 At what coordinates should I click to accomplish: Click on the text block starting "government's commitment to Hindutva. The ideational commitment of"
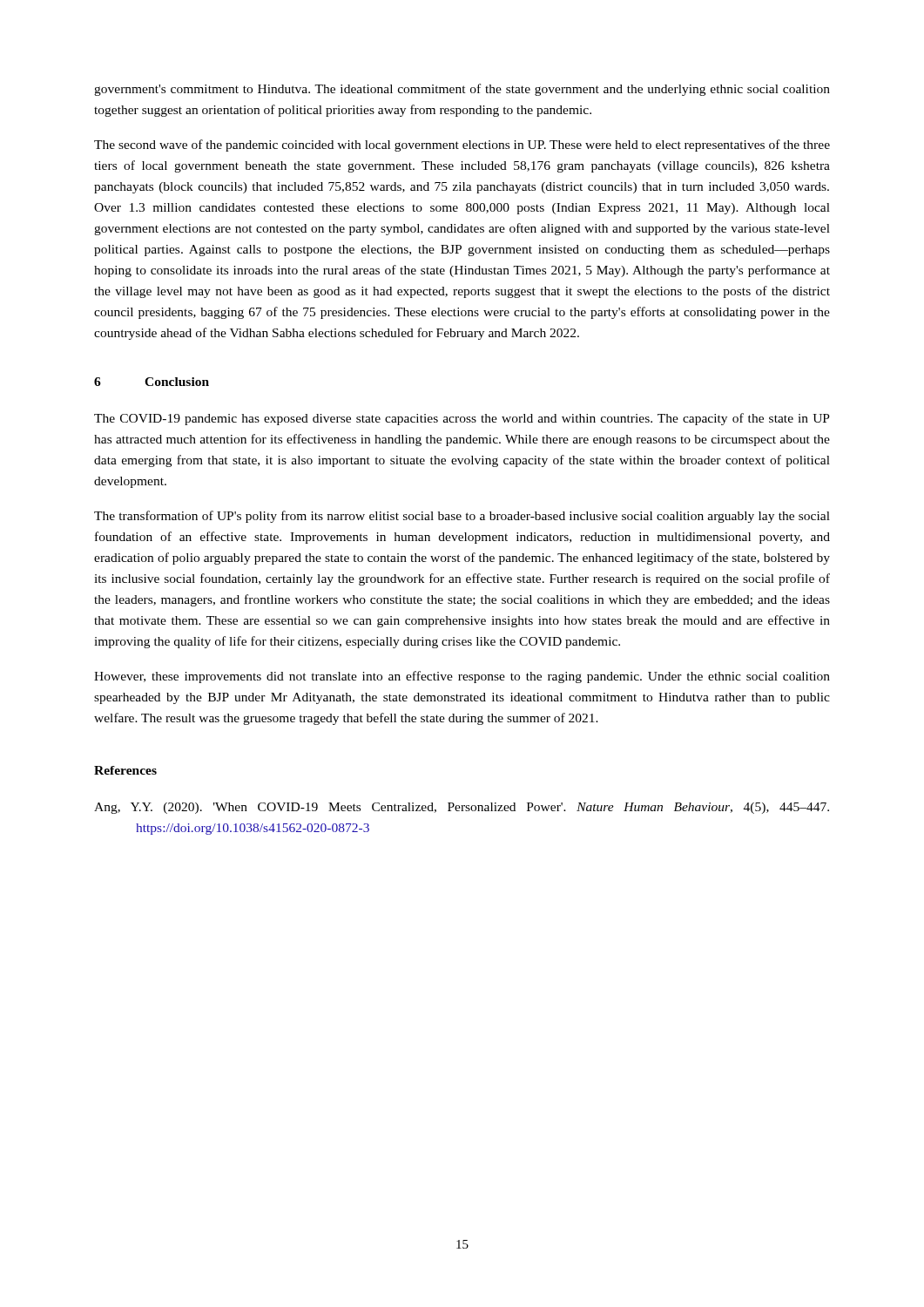[x=462, y=99]
